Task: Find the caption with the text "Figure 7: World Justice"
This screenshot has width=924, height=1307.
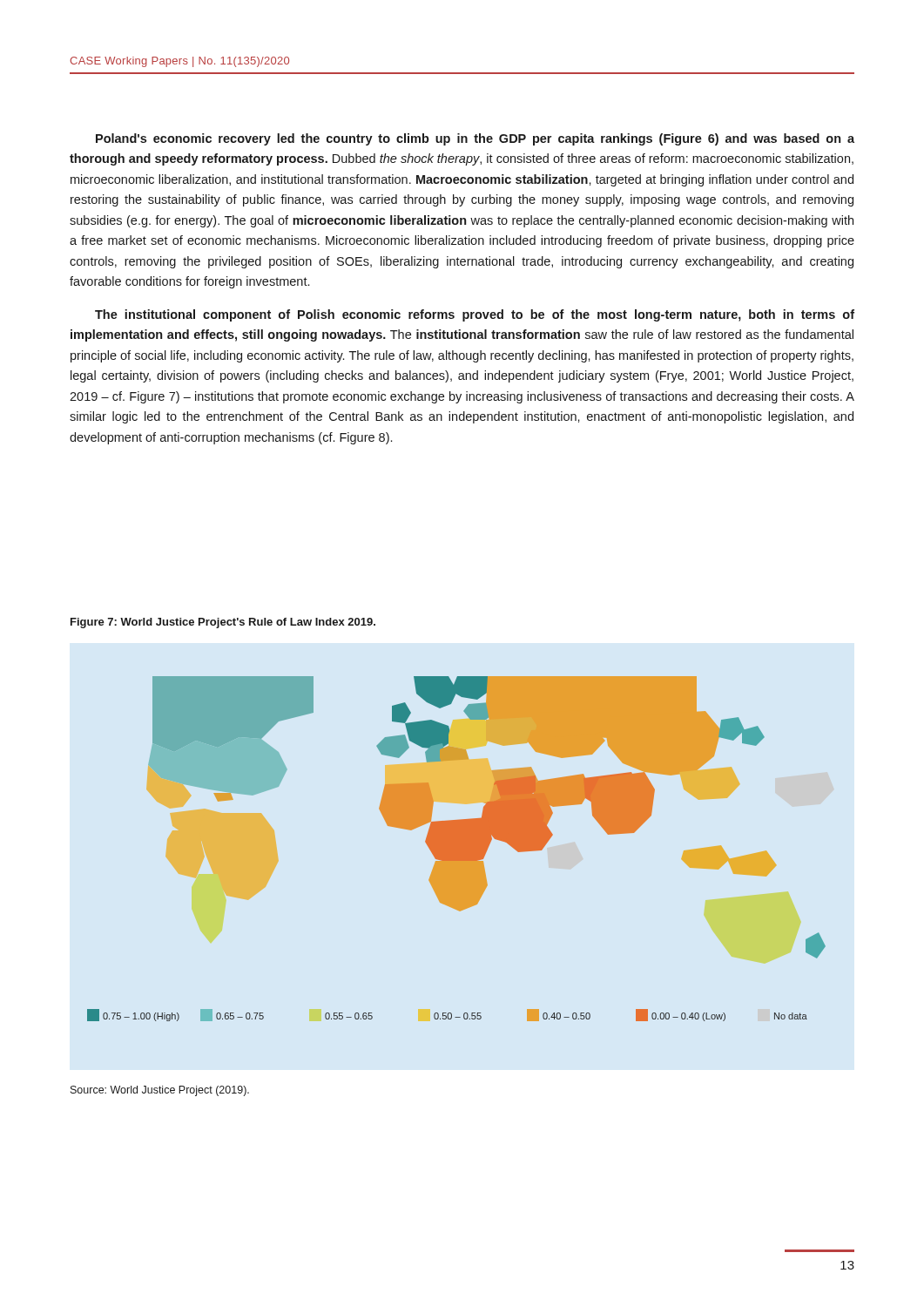Action: click(223, 622)
